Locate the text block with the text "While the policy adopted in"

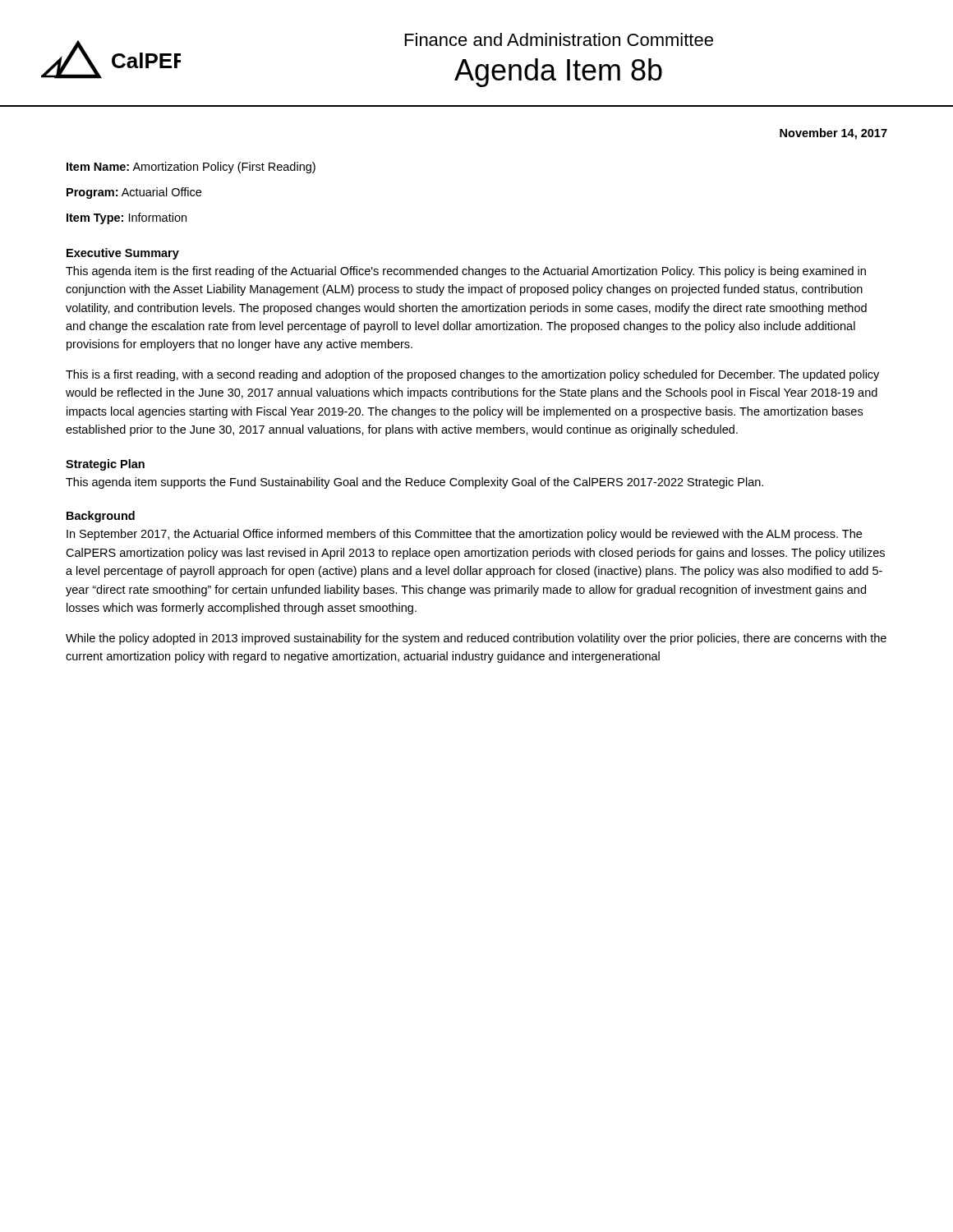476,647
